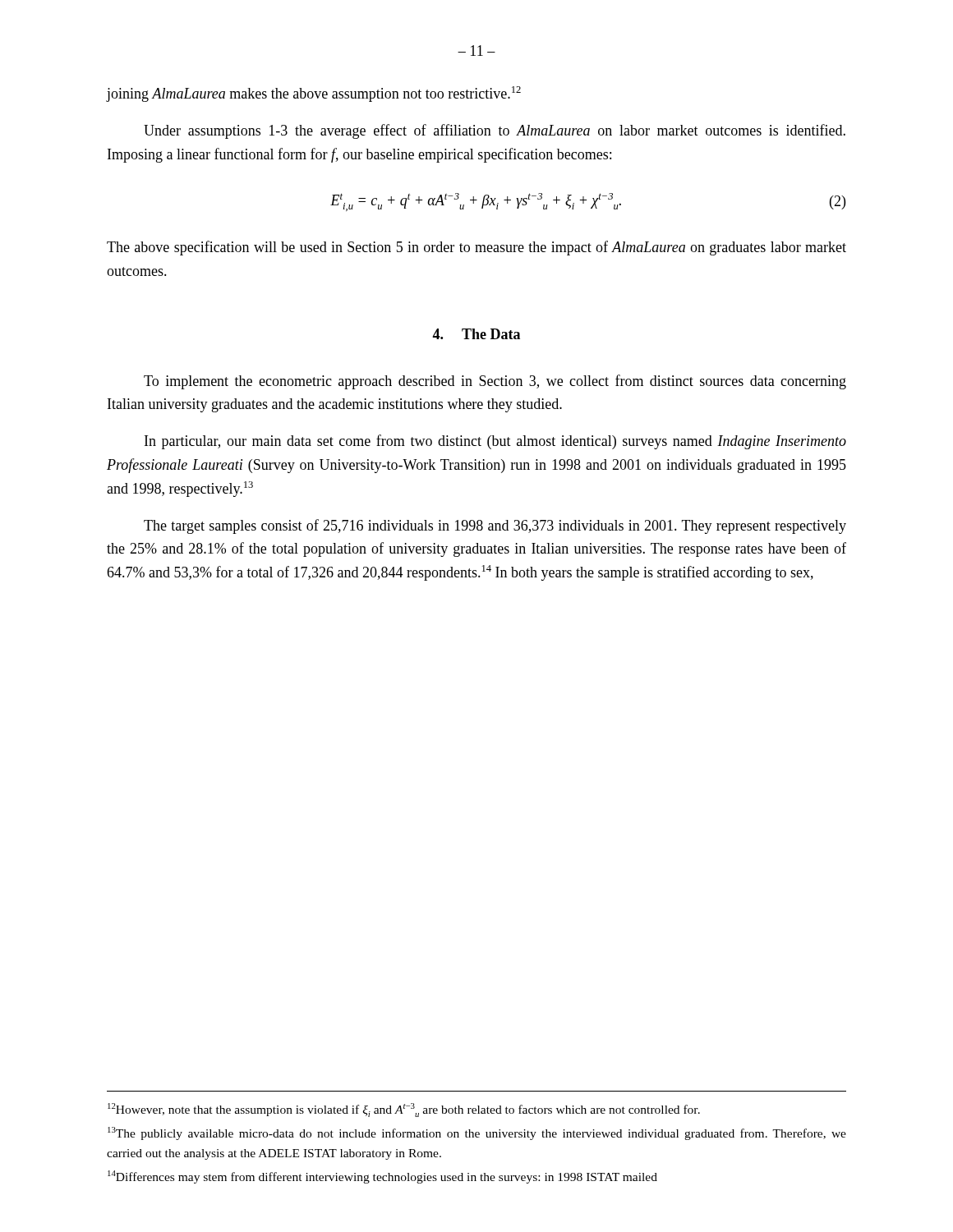Locate a section header
This screenshot has height=1232, width=953.
tap(476, 334)
